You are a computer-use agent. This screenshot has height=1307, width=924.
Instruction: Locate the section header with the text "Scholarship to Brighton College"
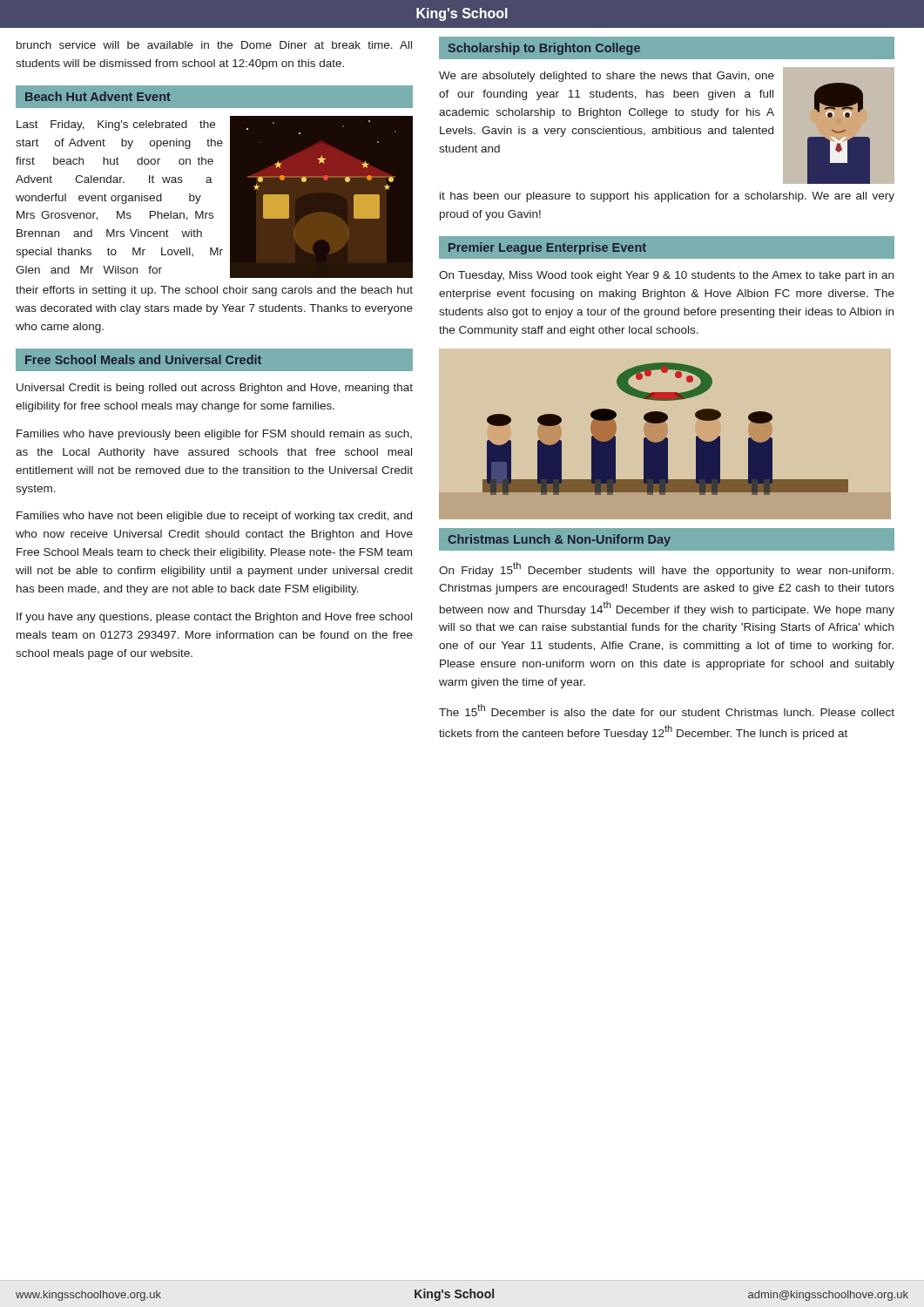pos(544,48)
